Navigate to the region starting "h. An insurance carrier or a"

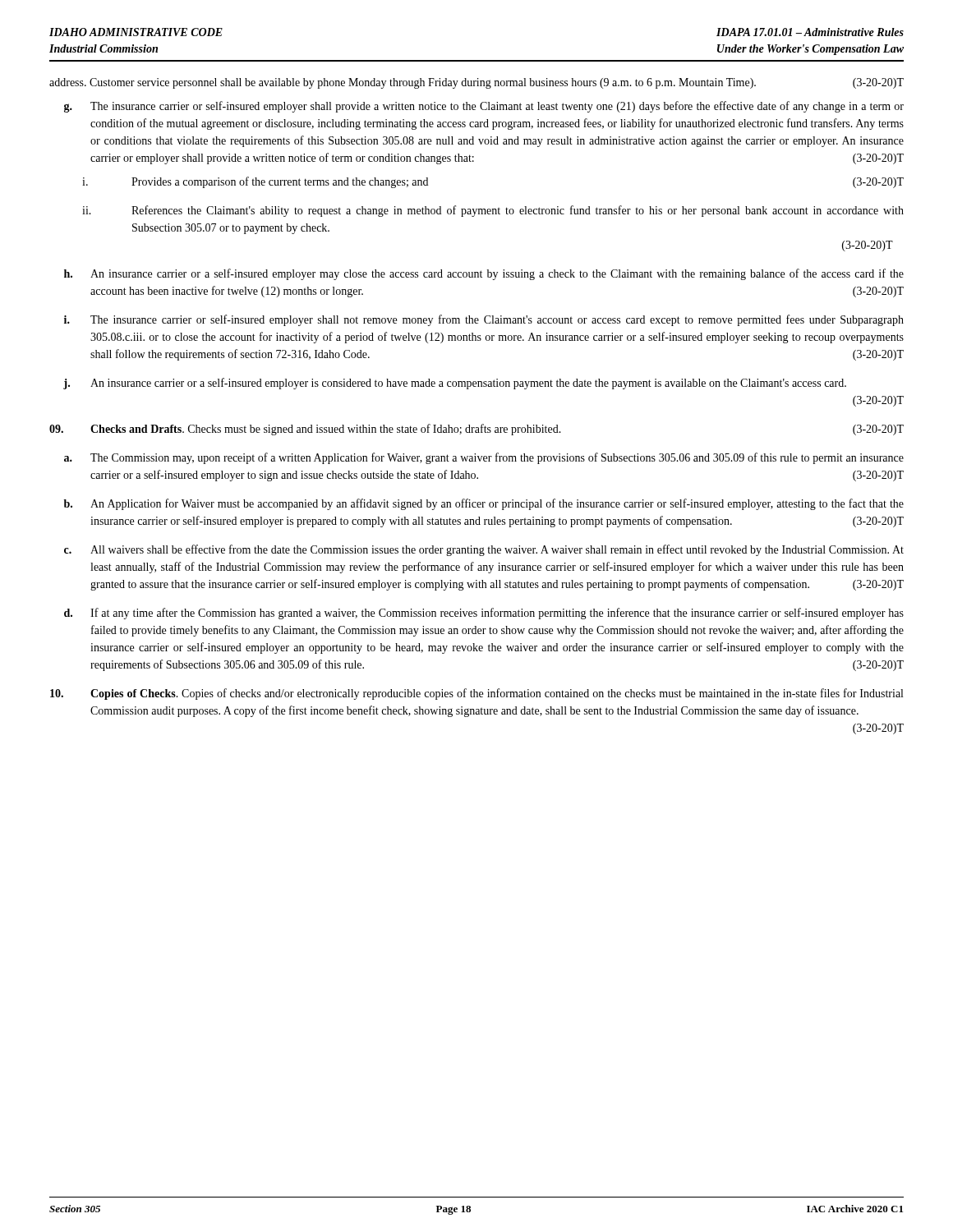coord(476,282)
